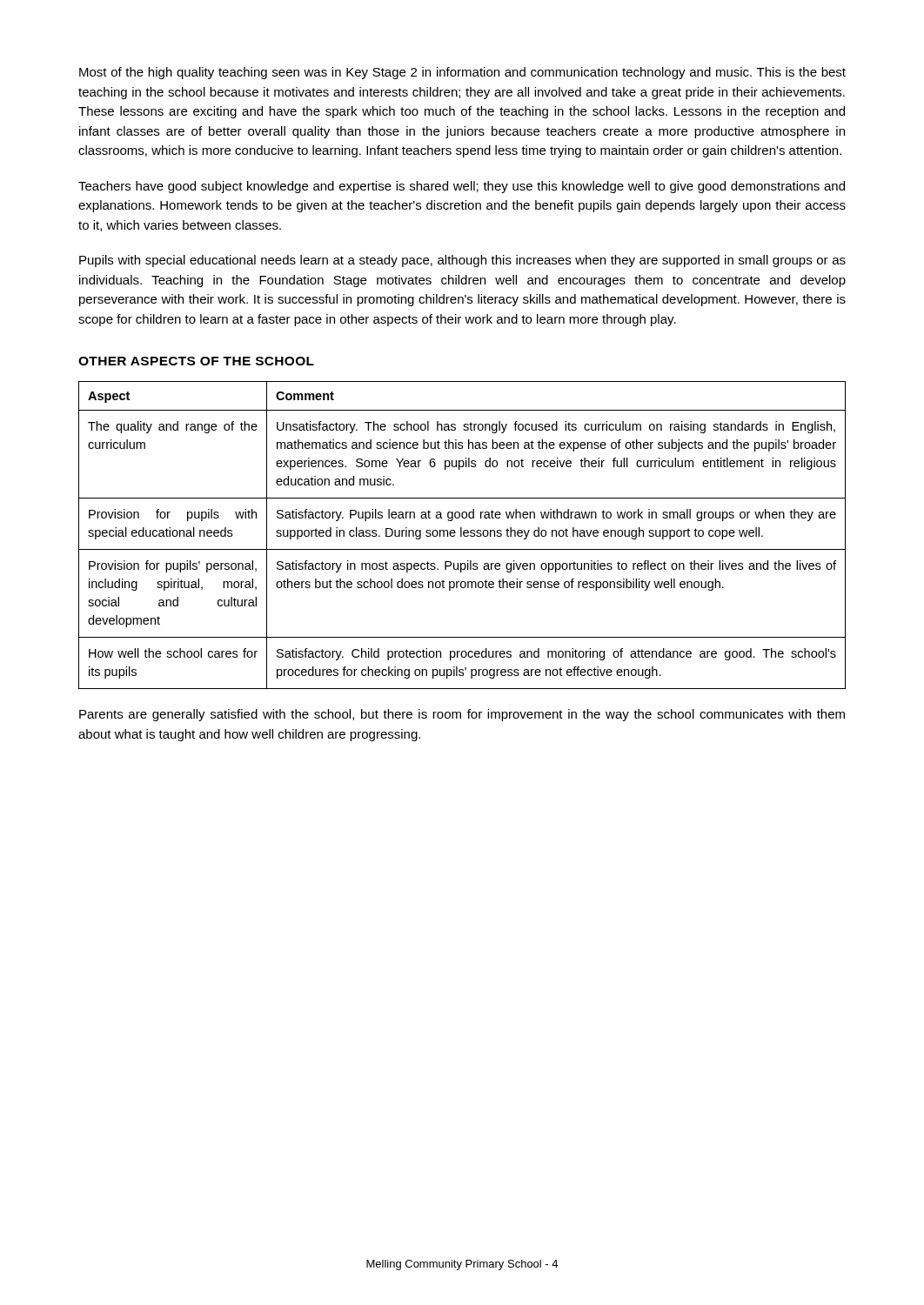Click where it says "OTHER ASPECTS OF THE SCHOOL"

[x=196, y=361]
